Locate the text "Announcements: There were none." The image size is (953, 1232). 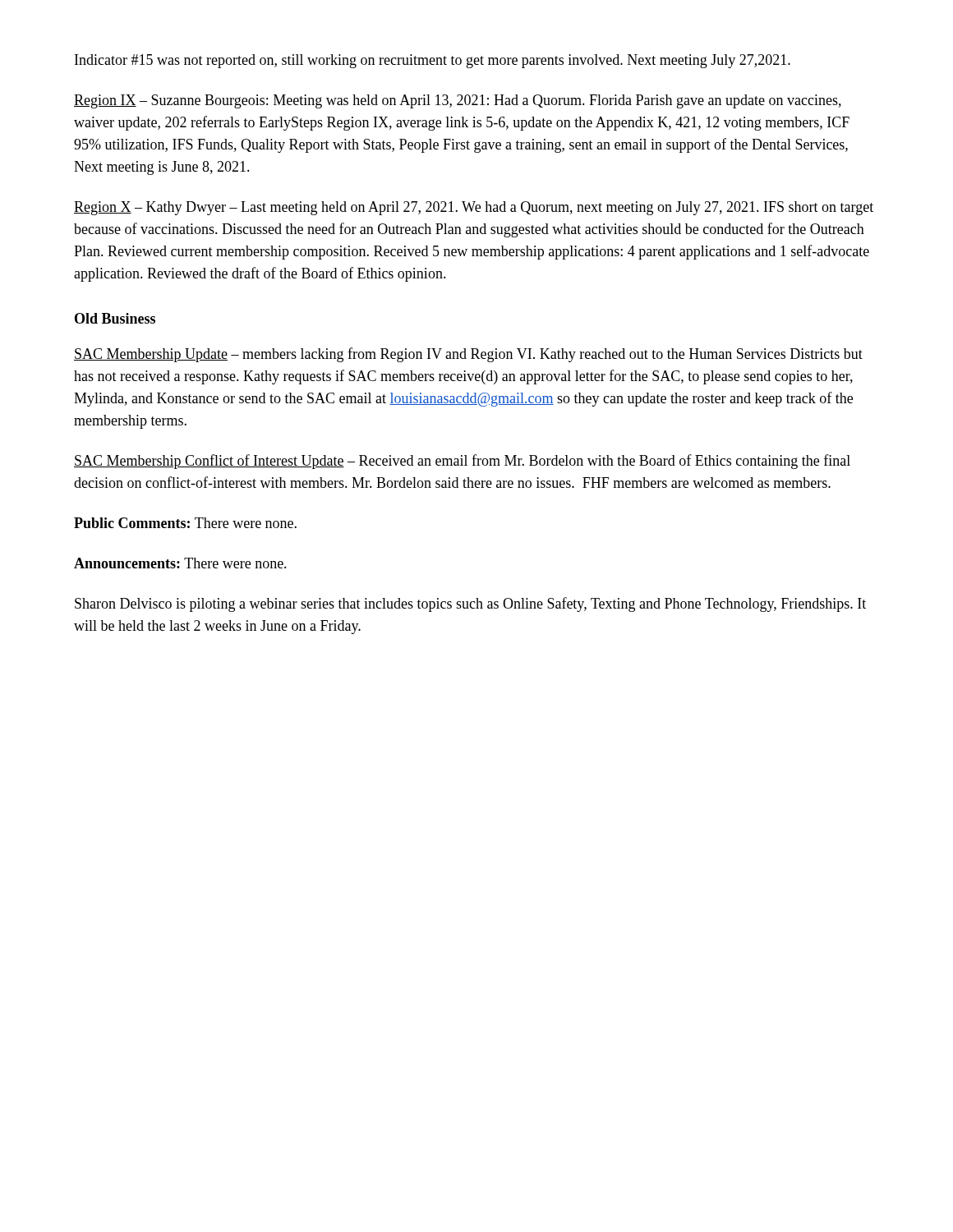[181, 563]
